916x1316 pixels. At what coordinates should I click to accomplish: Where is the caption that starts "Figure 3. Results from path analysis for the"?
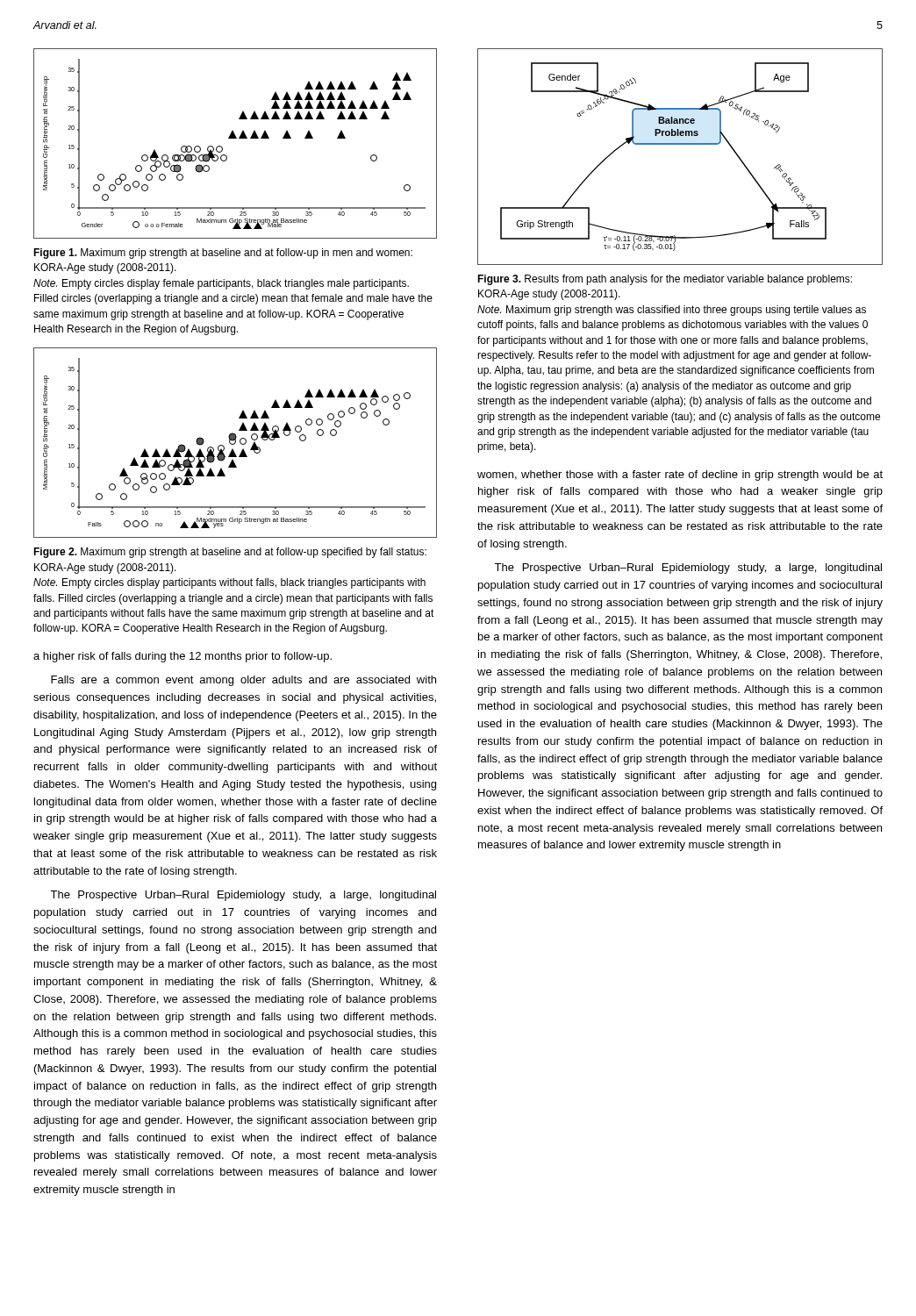[x=679, y=363]
